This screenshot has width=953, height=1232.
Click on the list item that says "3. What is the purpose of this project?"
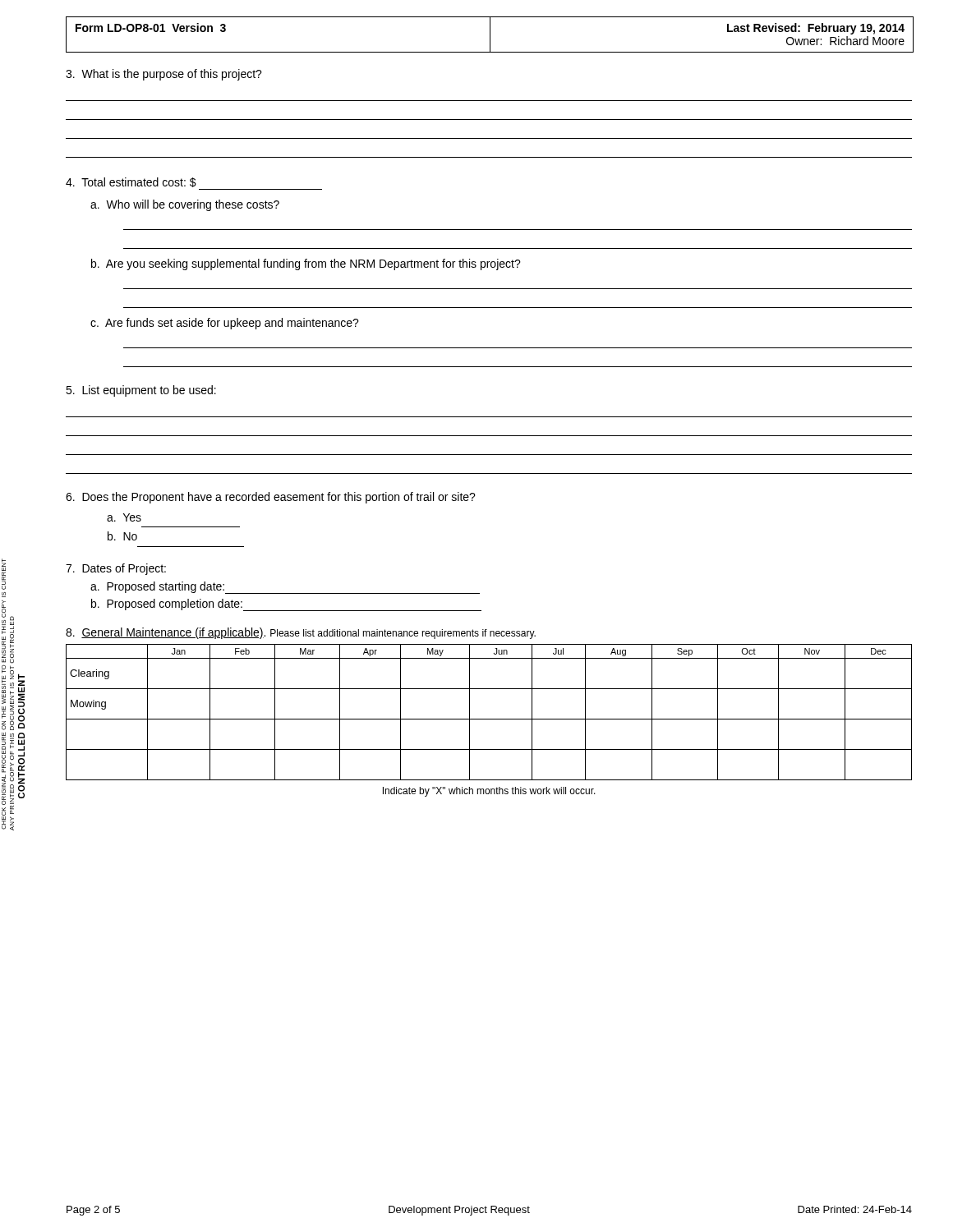[x=164, y=74]
